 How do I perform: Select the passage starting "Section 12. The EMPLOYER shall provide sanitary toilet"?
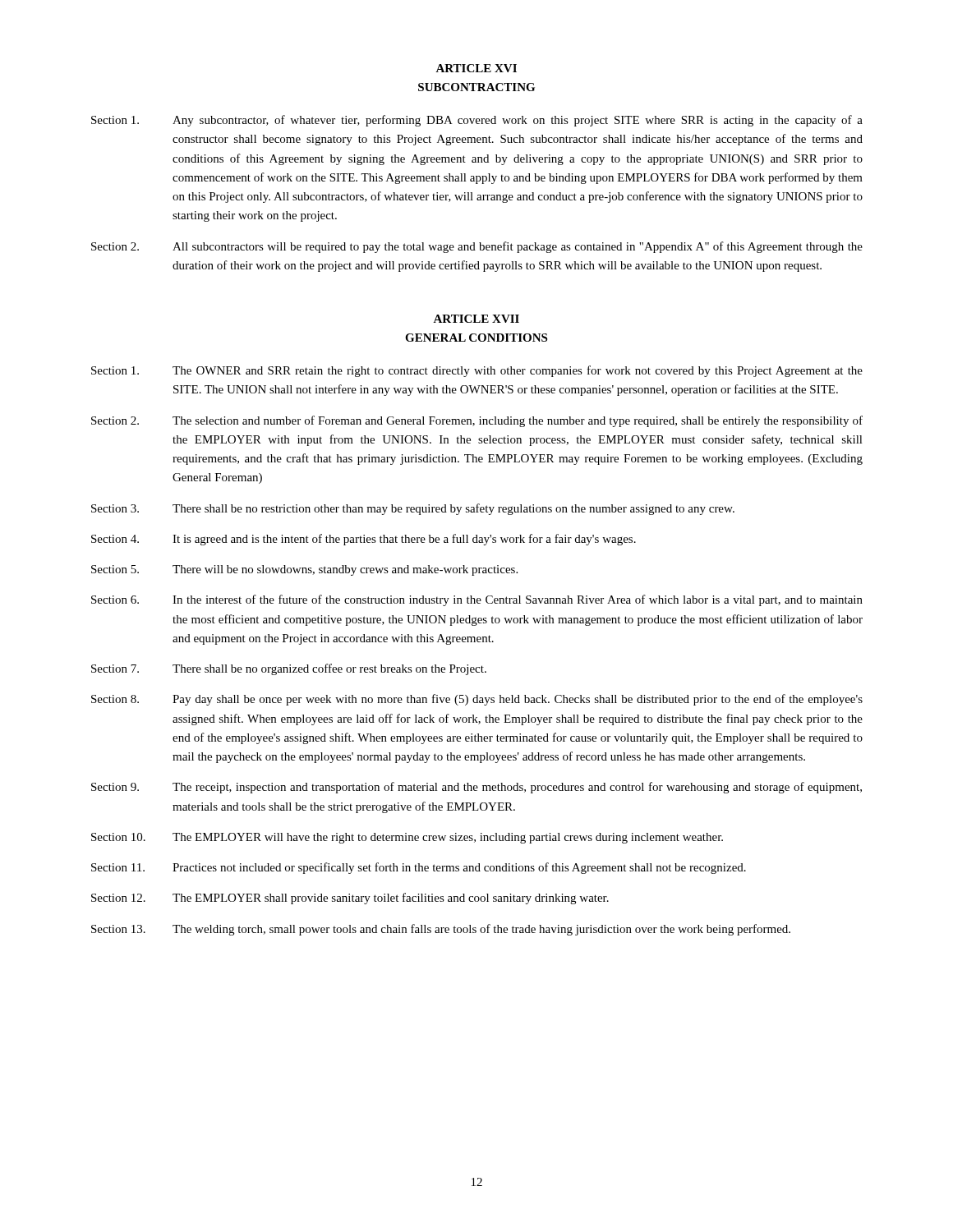click(x=476, y=898)
